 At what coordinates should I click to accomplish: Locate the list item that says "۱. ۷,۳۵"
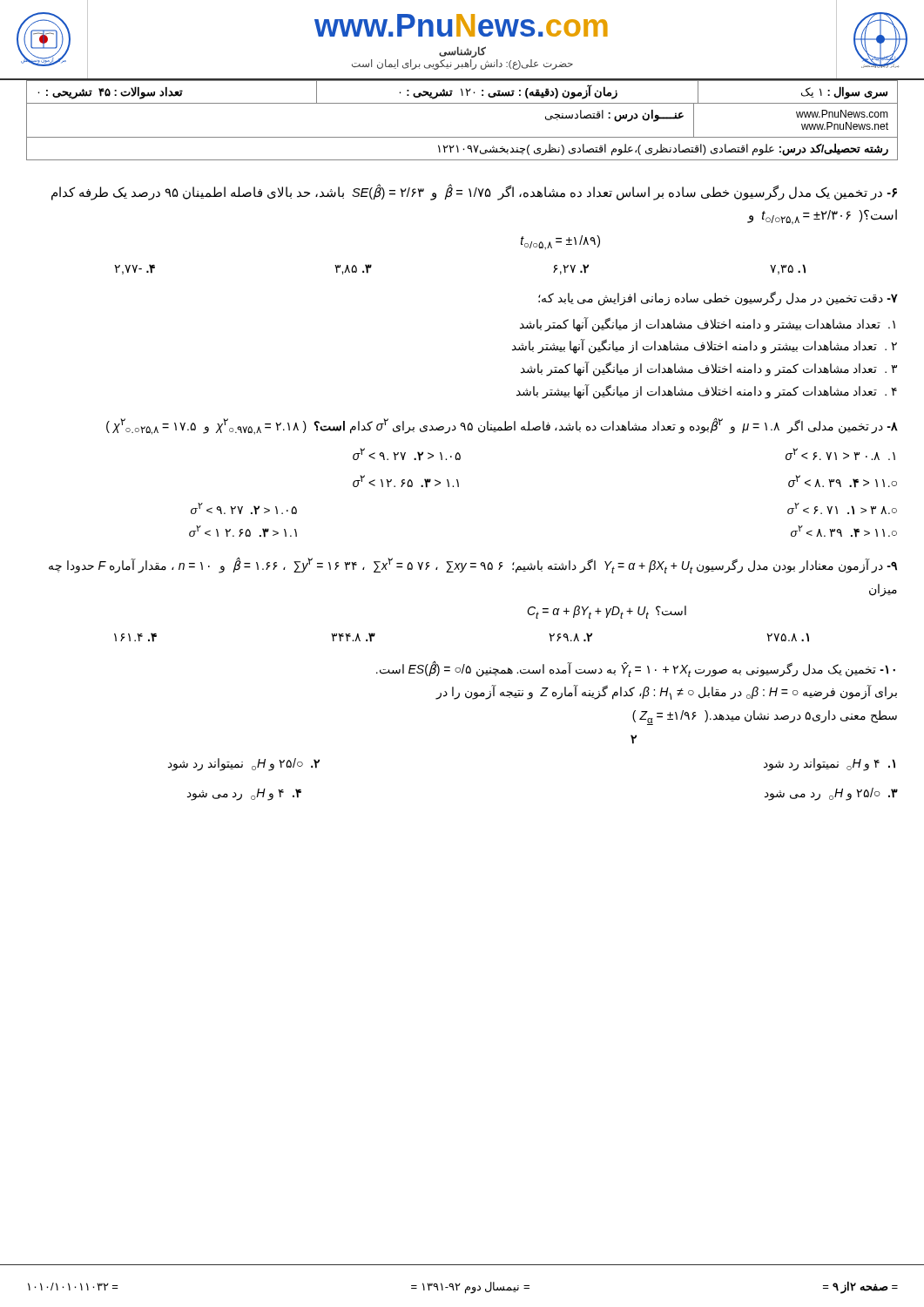coord(789,268)
